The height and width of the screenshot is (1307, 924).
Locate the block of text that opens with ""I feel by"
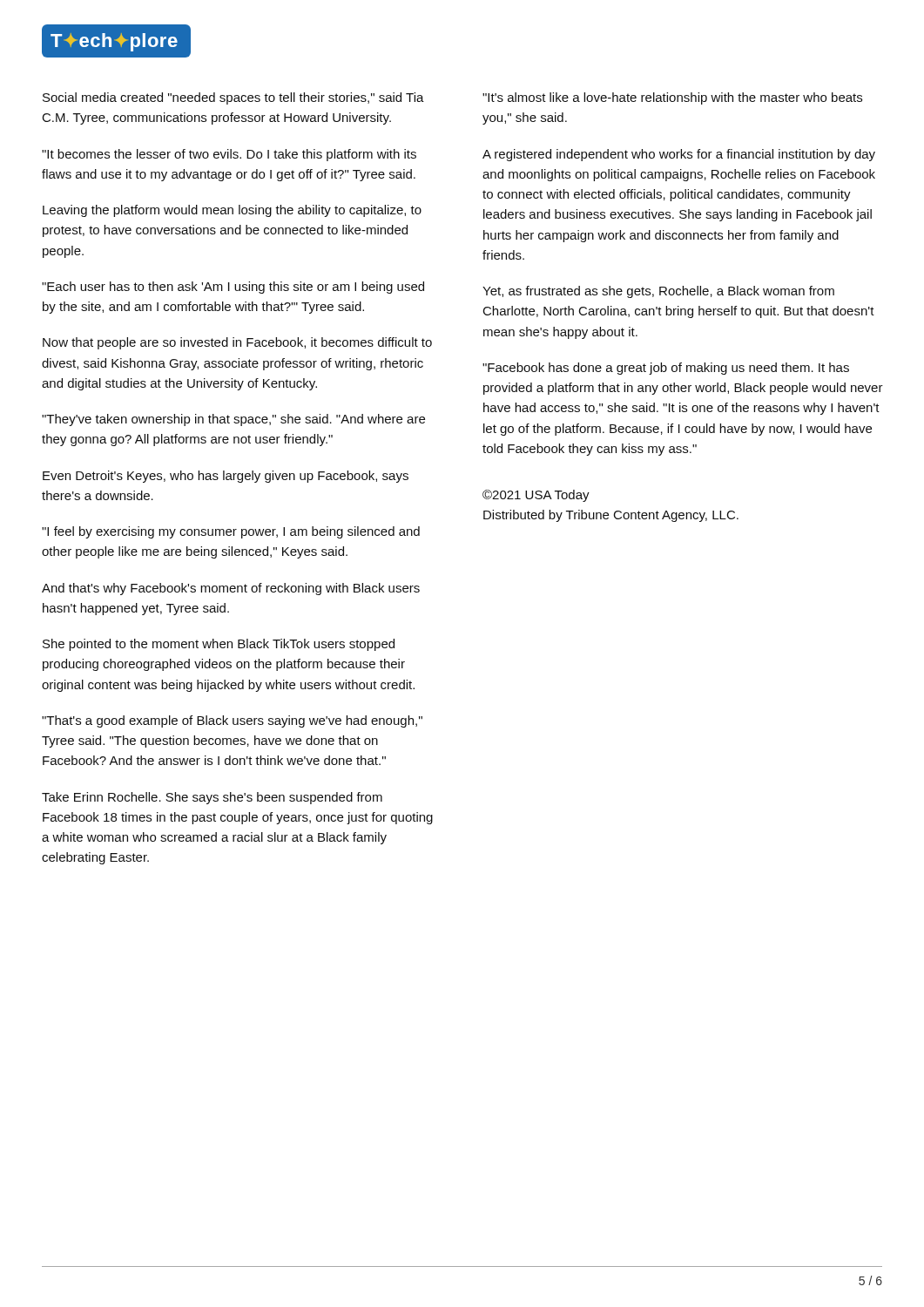click(x=231, y=541)
